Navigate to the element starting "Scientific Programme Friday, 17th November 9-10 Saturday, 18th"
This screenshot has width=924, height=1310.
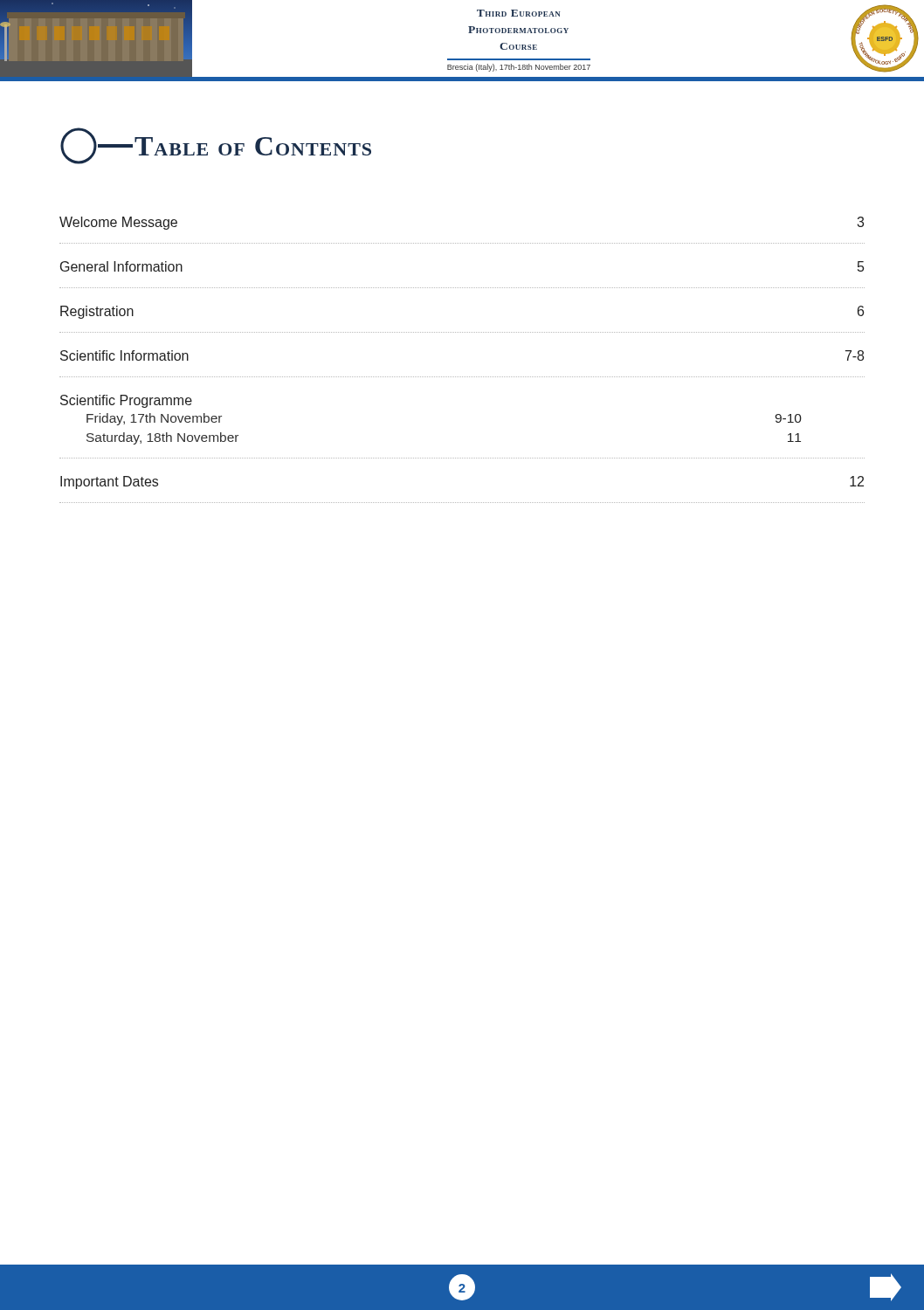click(x=126, y=401)
